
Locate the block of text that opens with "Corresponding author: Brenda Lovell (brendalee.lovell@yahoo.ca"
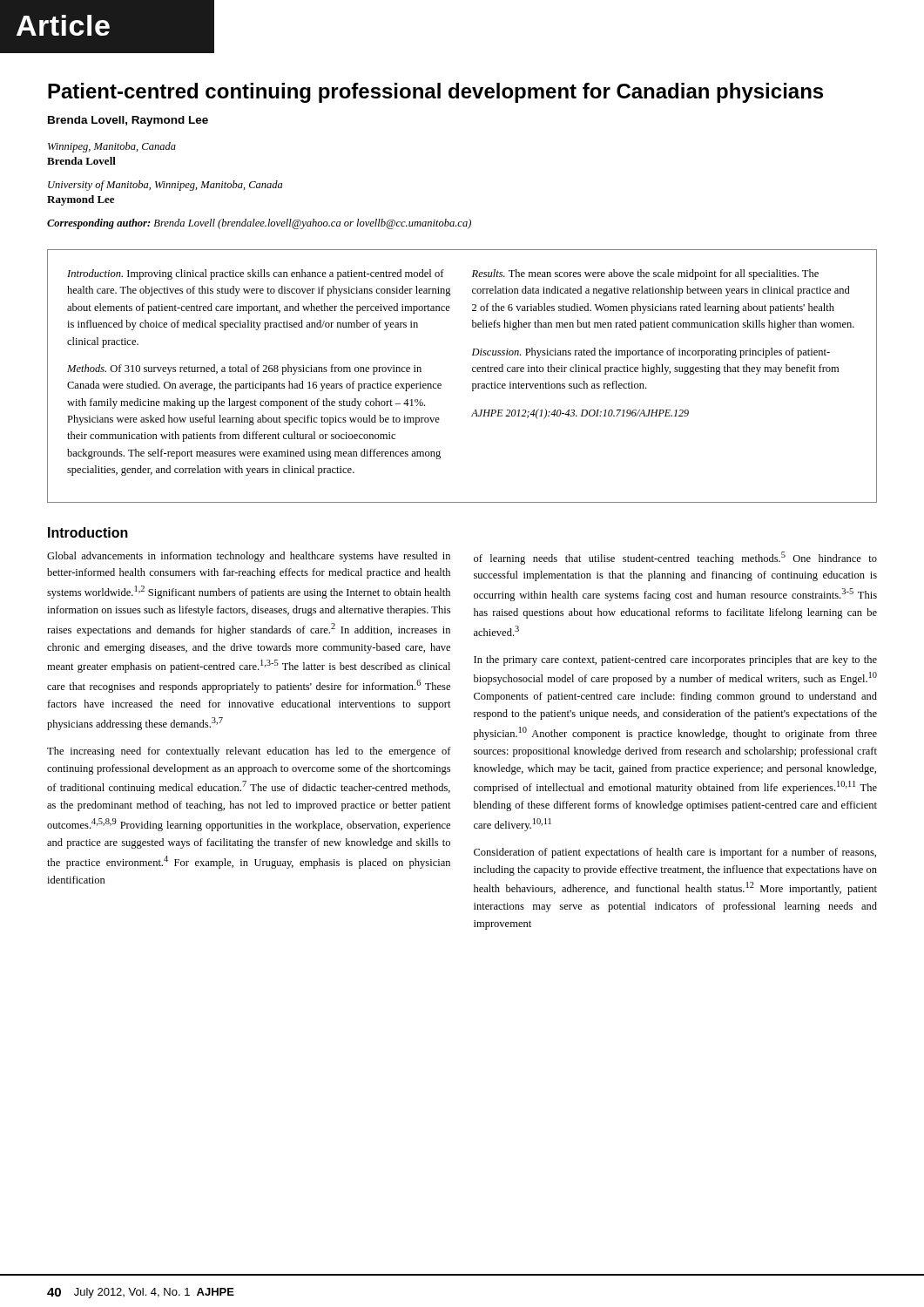click(259, 223)
